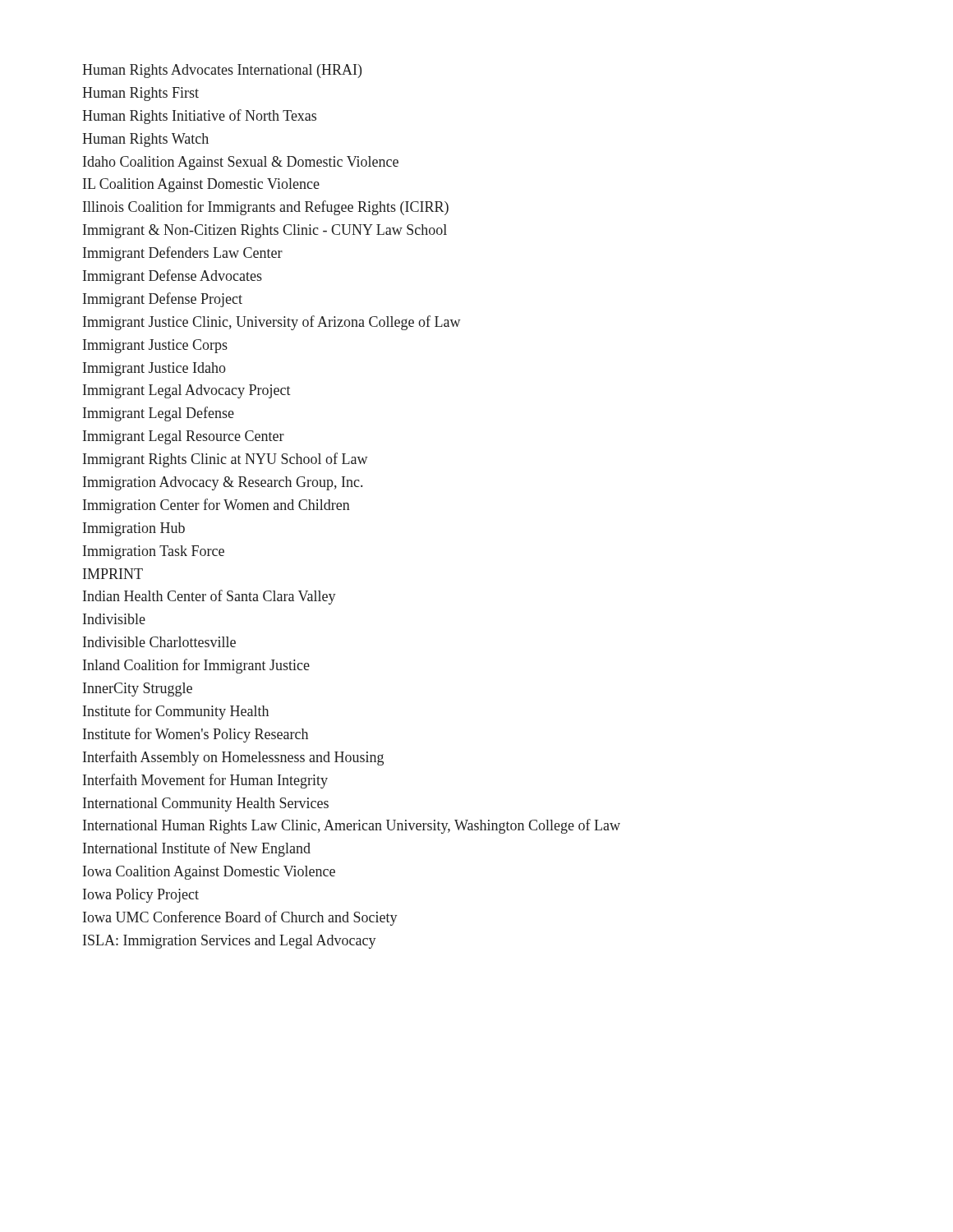The height and width of the screenshot is (1232, 953).
Task: Find the list item that reads "Immigrant & Non-Citizen Rights Clinic -"
Action: (265, 230)
